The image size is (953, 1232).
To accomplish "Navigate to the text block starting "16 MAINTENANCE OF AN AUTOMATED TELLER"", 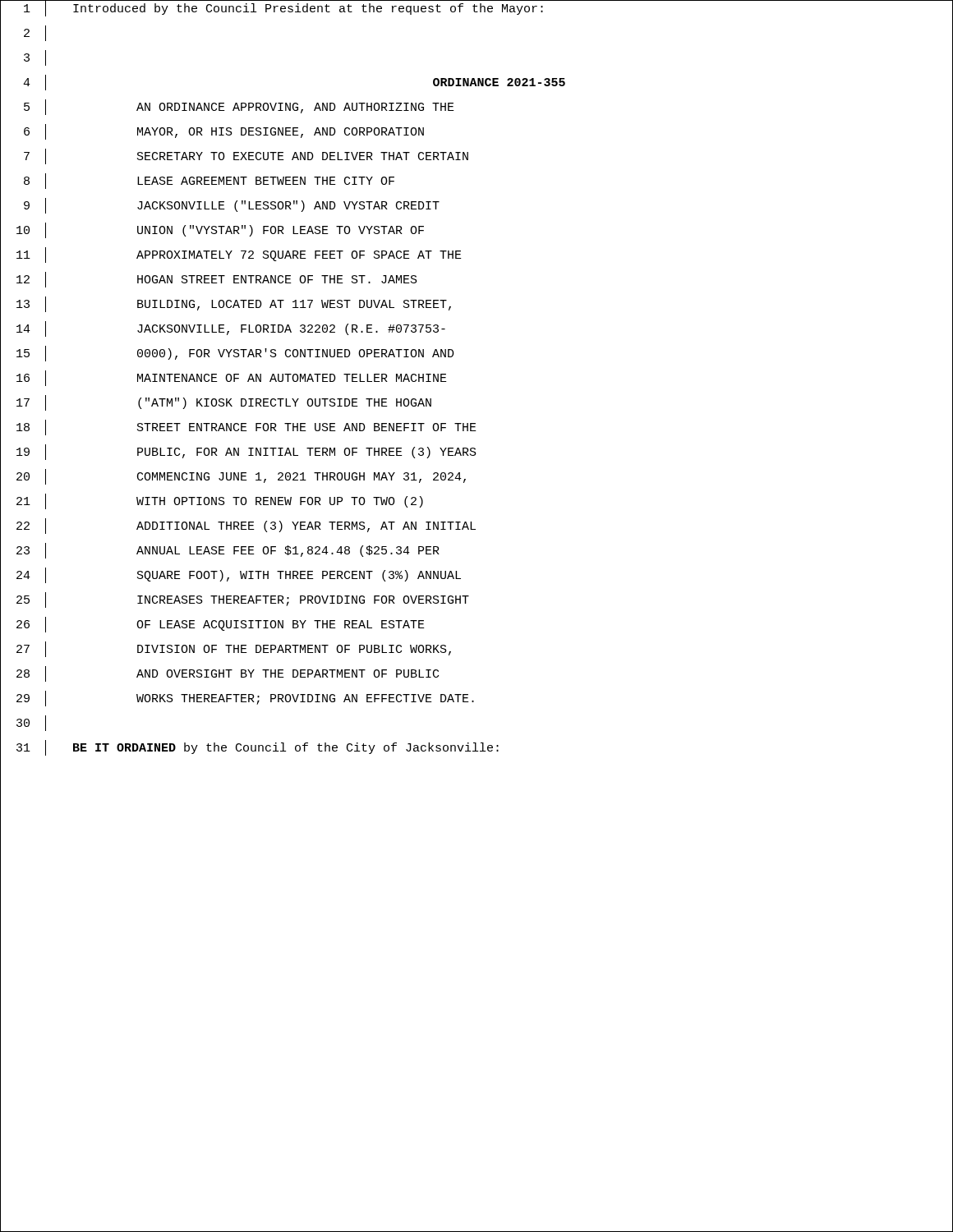I will click(232, 378).
